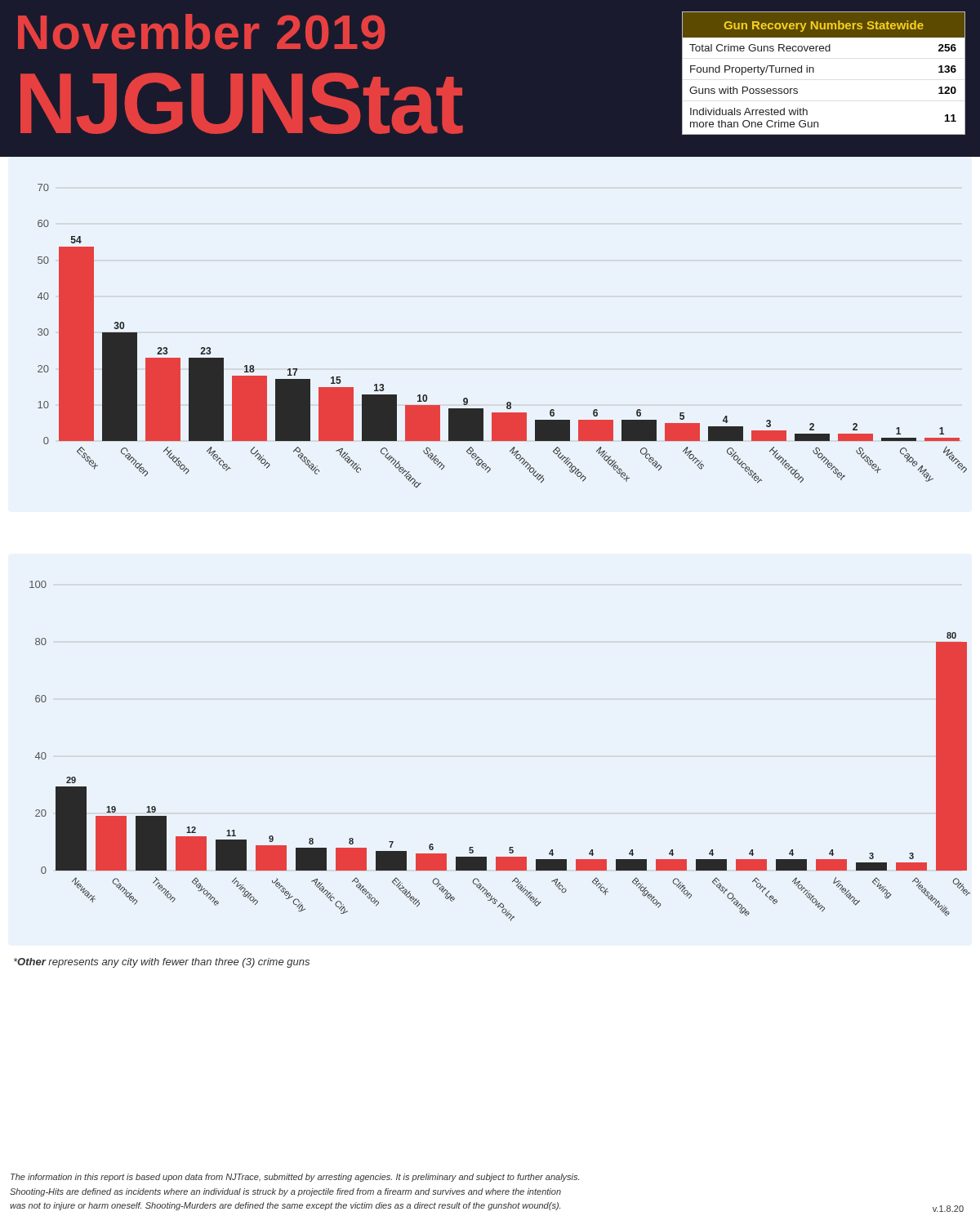
Task: Locate the section header with the text "New Jersey Cities"
Action: pos(38,583)
